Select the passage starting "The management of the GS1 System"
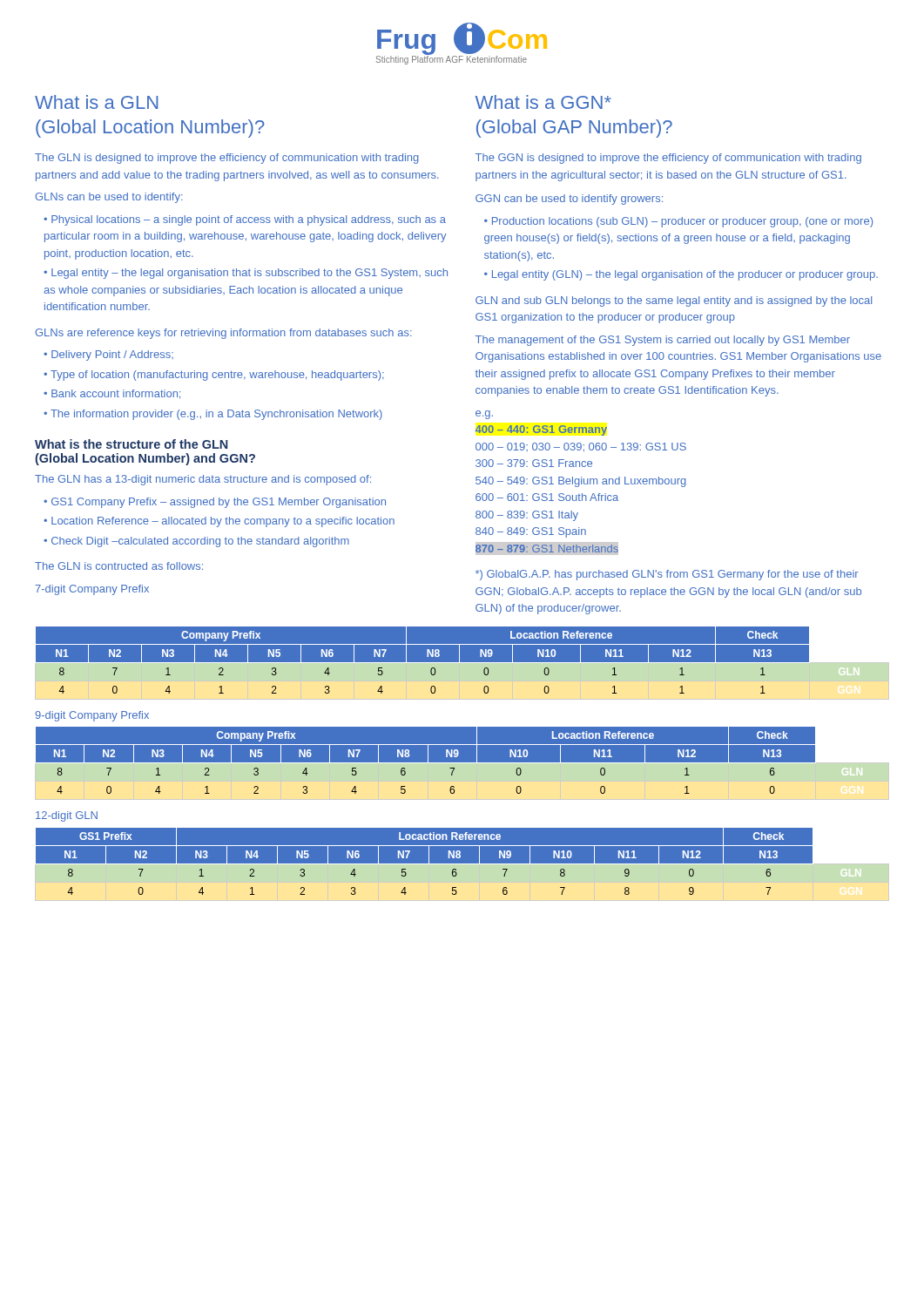 678,364
